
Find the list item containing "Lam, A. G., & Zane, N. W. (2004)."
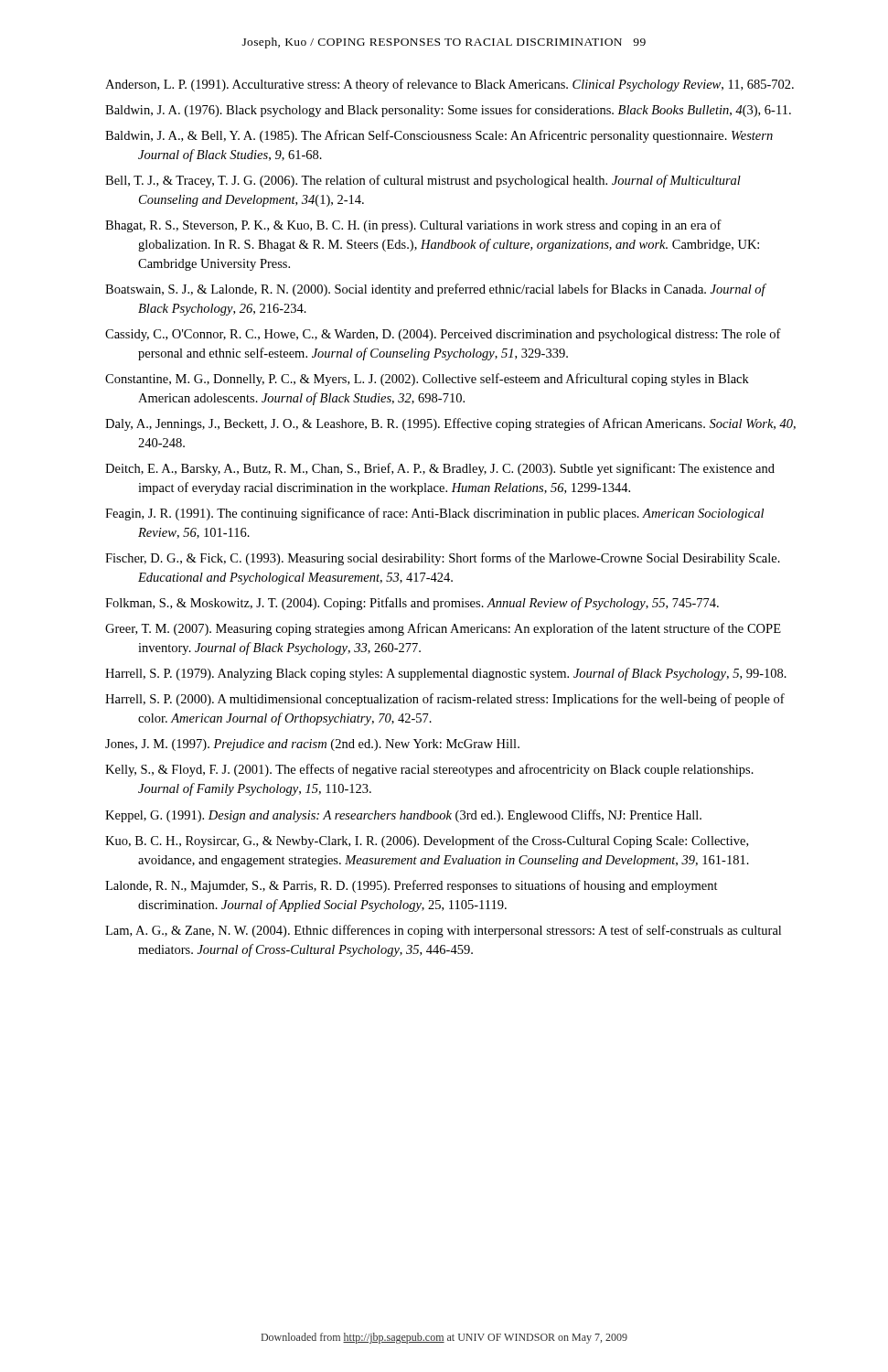pos(443,939)
